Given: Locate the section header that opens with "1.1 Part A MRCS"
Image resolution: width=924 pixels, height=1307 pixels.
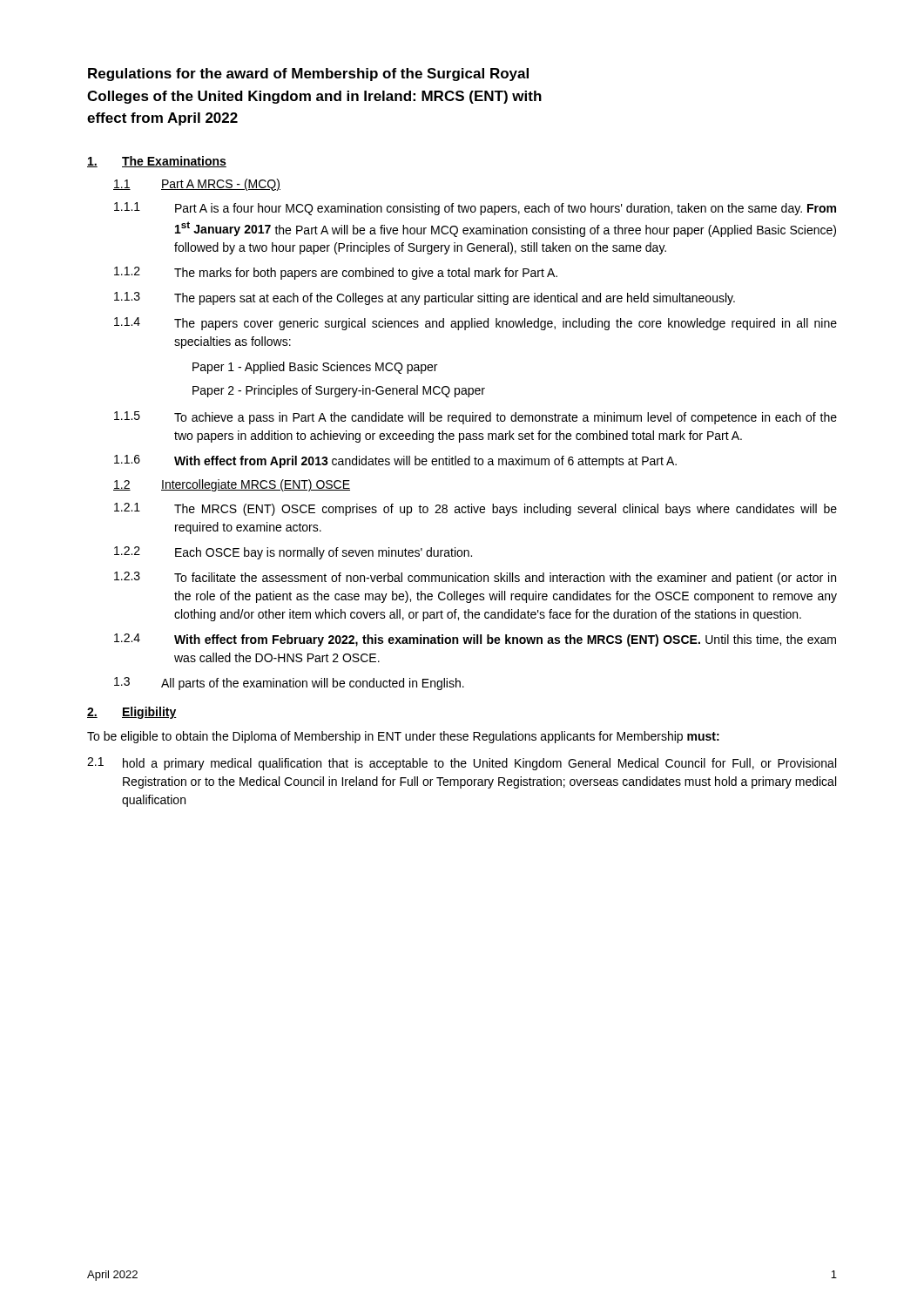Looking at the screenshot, I should pyautogui.click(x=197, y=183).
